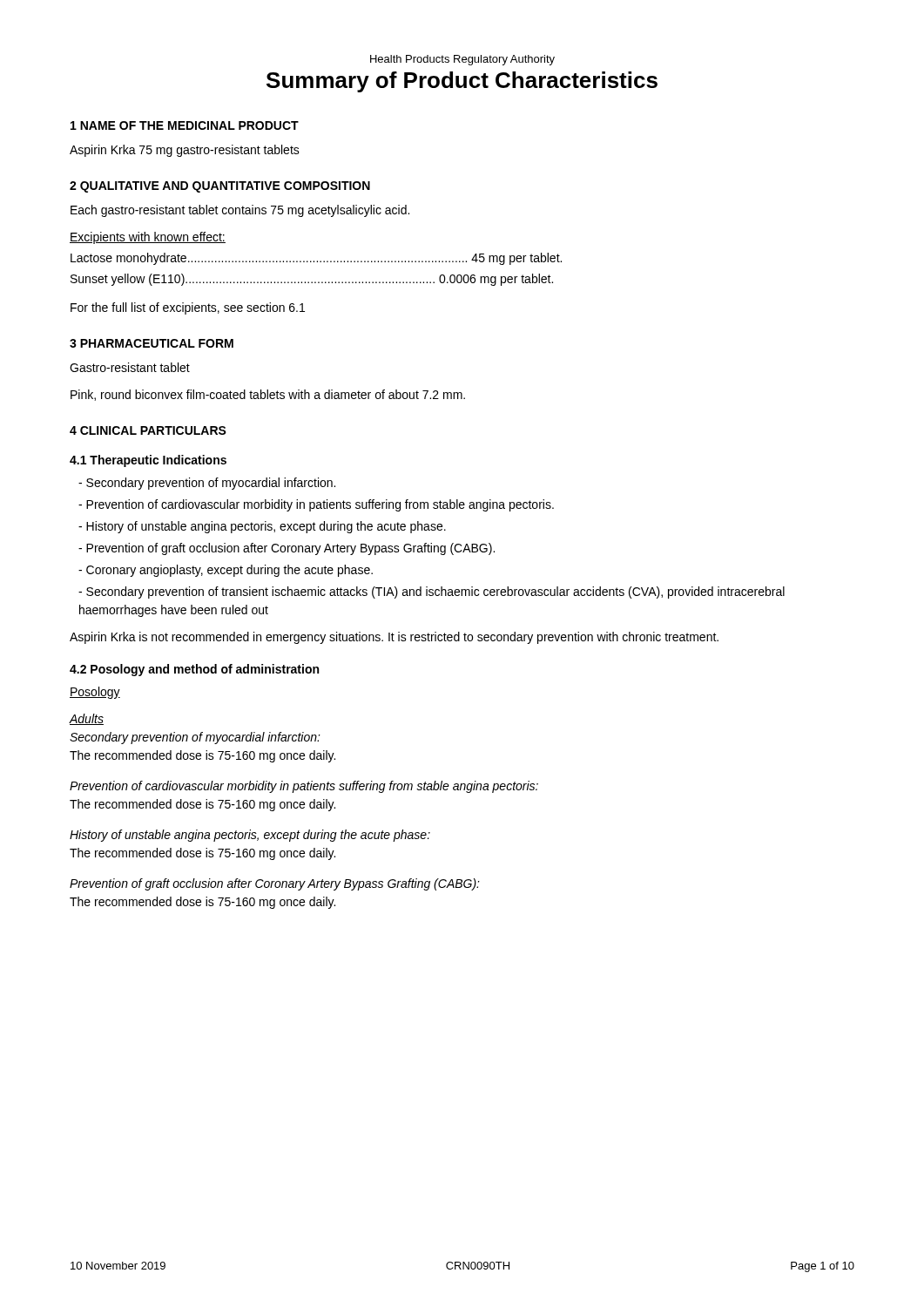Click on the title containing "Summary of Product Characteristics"

(462, 80)
